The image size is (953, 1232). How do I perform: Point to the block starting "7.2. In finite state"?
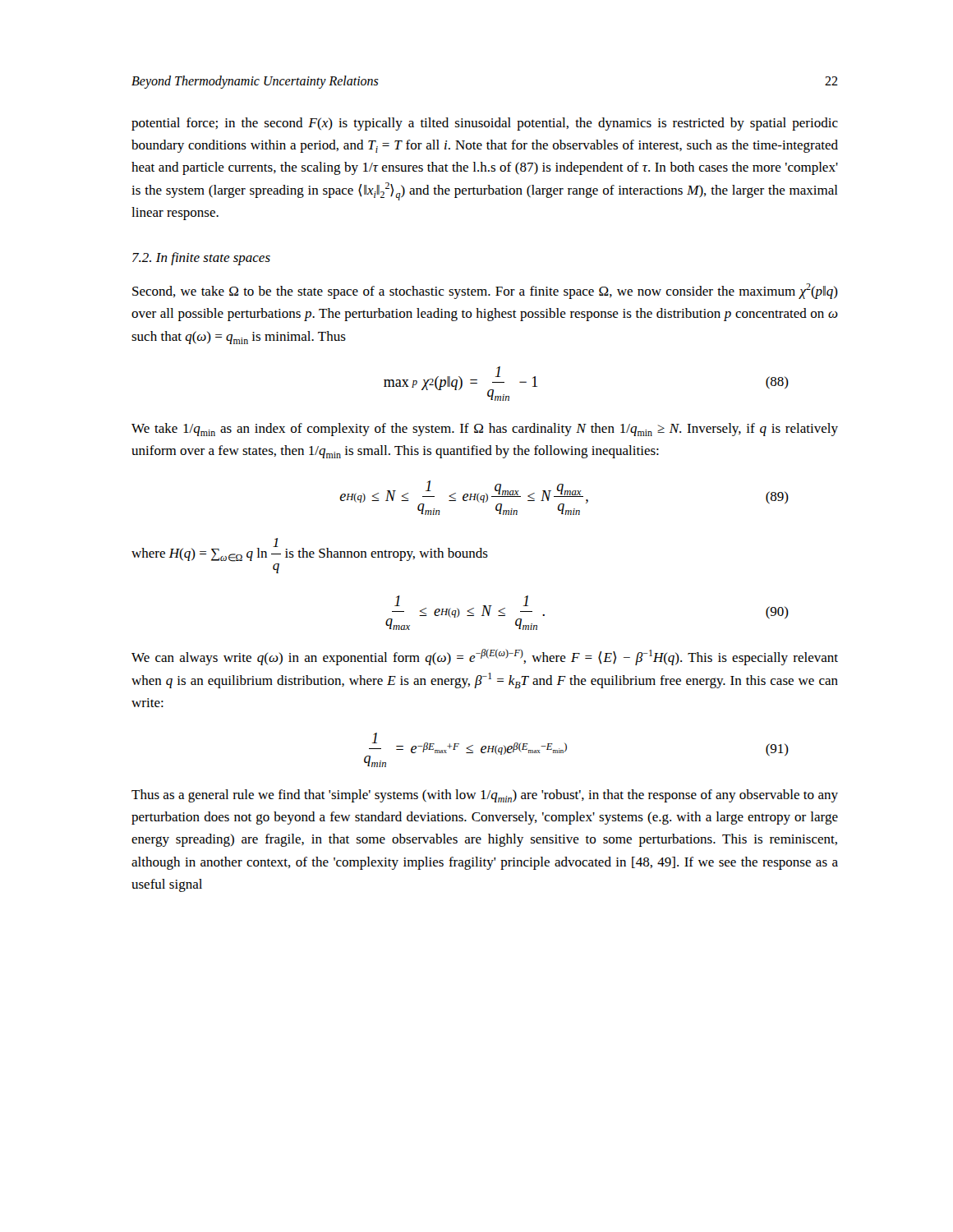[x=201, y=259]
